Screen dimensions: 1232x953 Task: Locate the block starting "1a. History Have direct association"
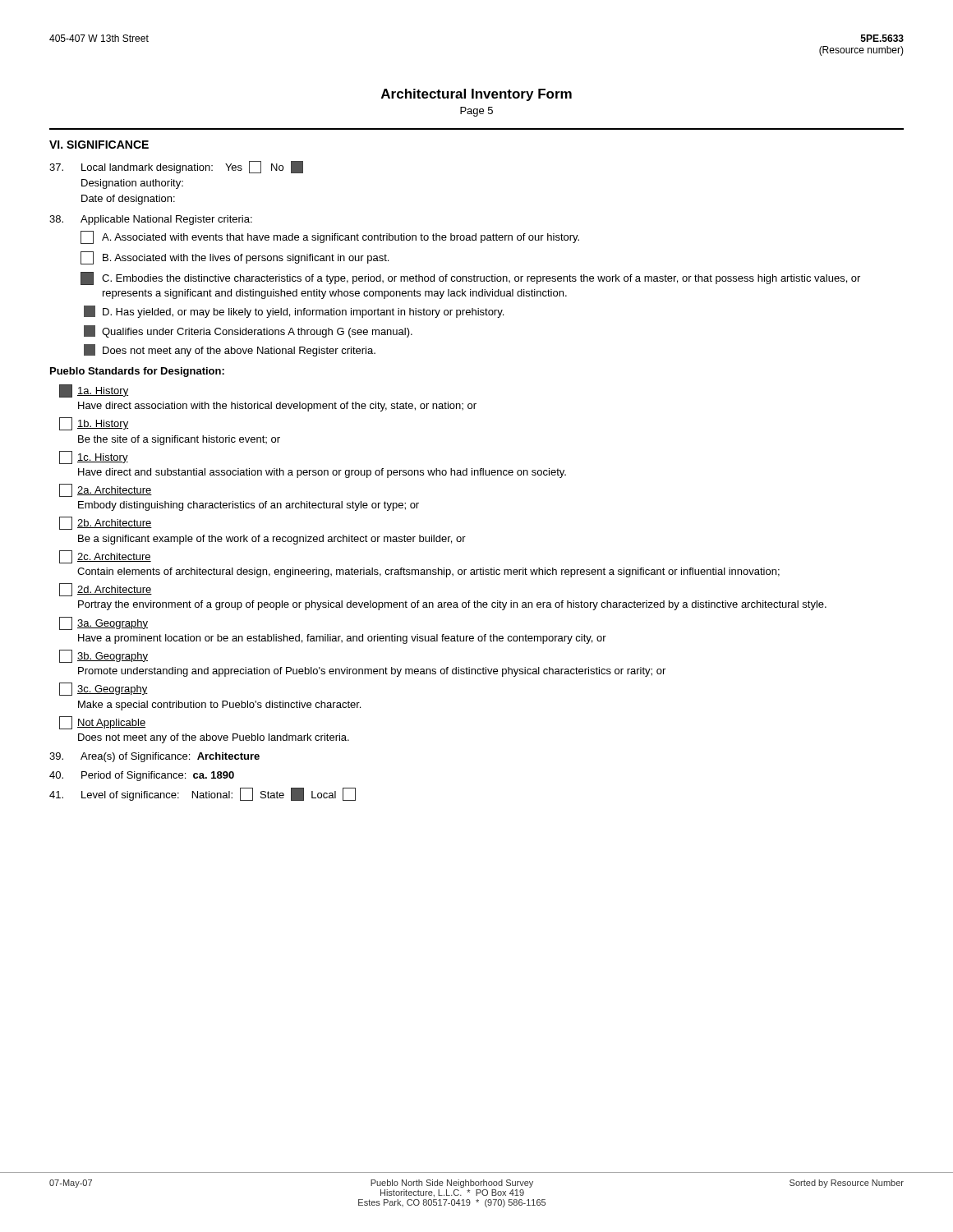[x=481, y=398]
